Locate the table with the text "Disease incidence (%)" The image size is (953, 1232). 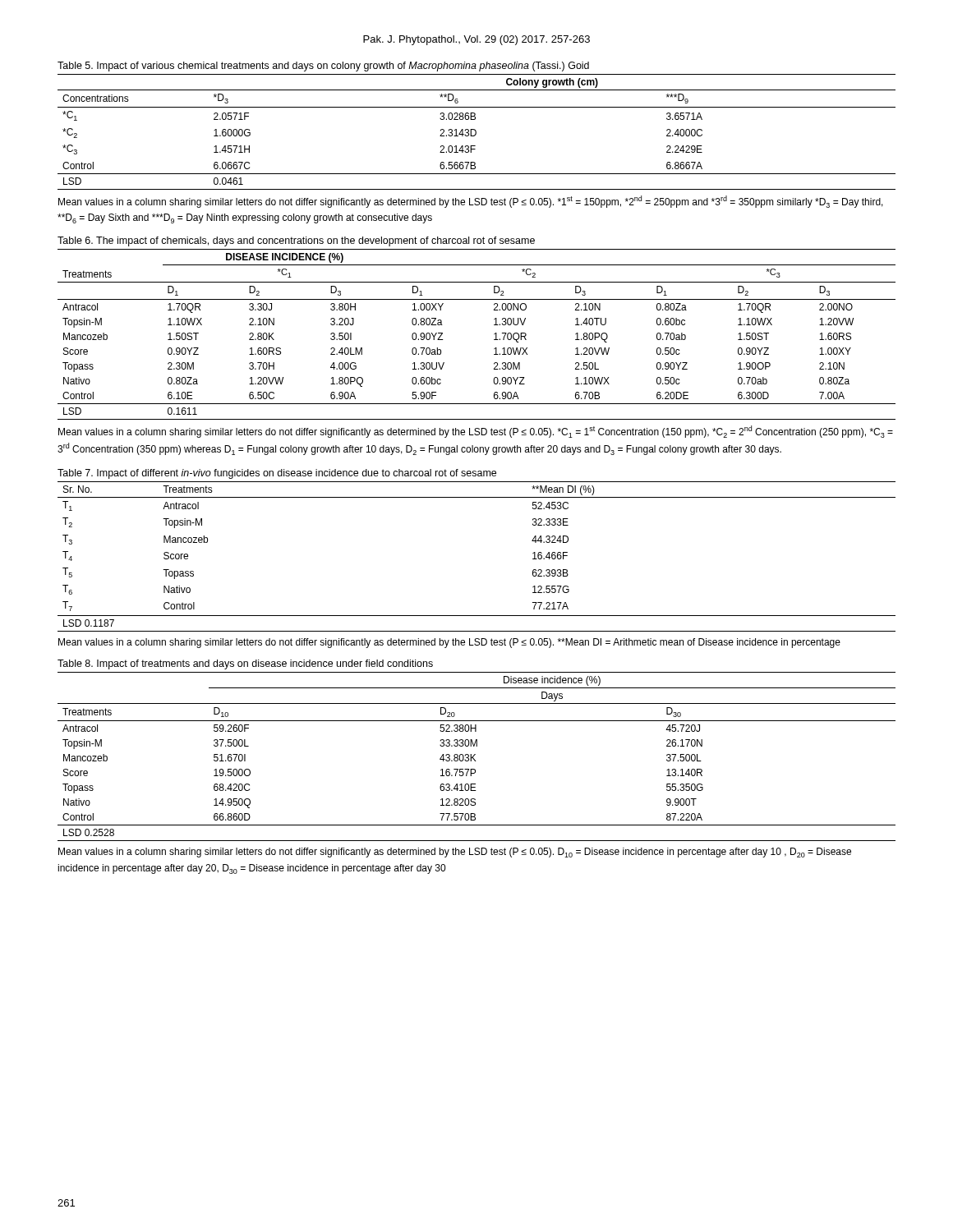tap(476, 757)
